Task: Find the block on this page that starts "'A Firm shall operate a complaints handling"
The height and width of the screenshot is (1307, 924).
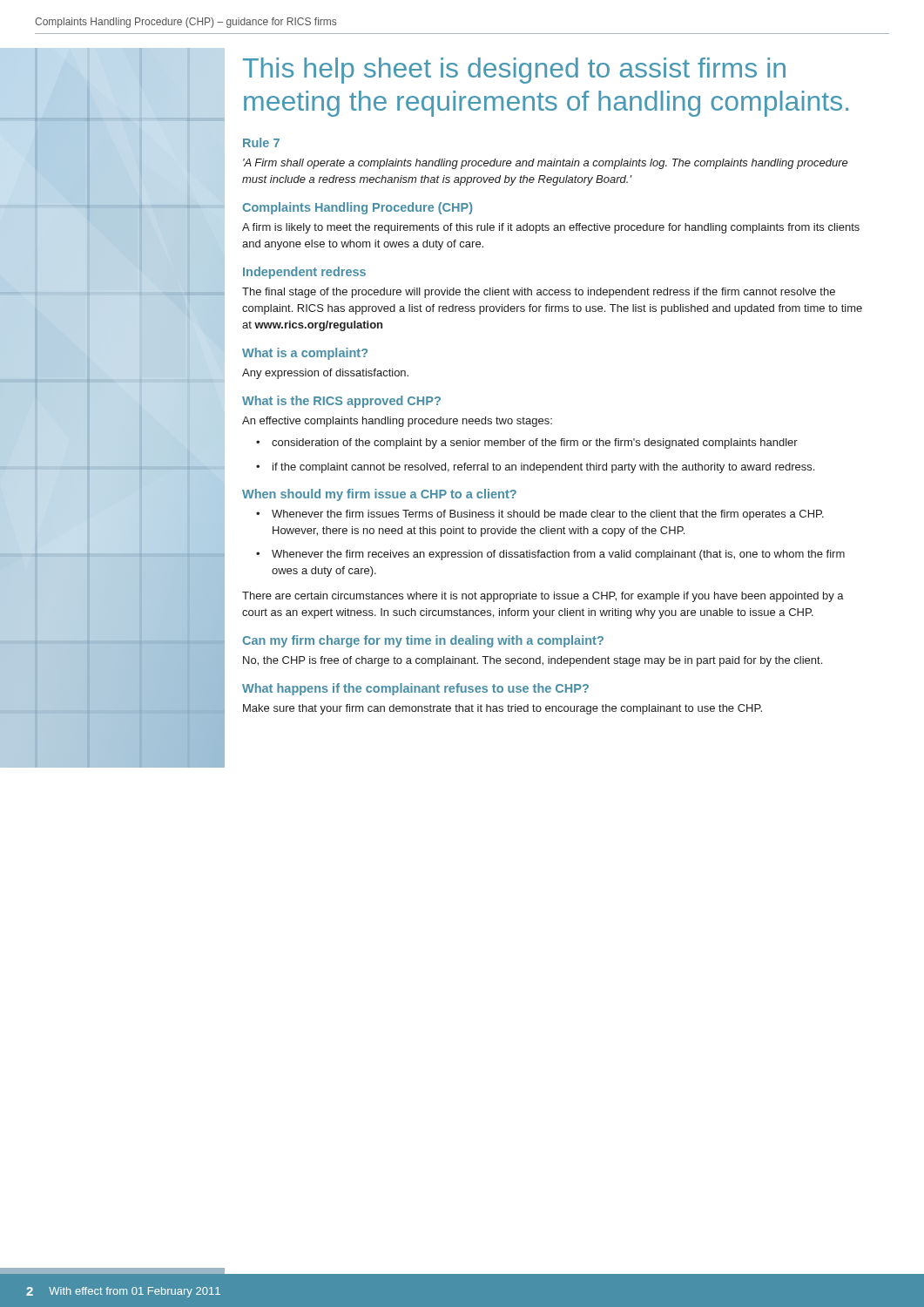Action: click(x=545, y=170)
